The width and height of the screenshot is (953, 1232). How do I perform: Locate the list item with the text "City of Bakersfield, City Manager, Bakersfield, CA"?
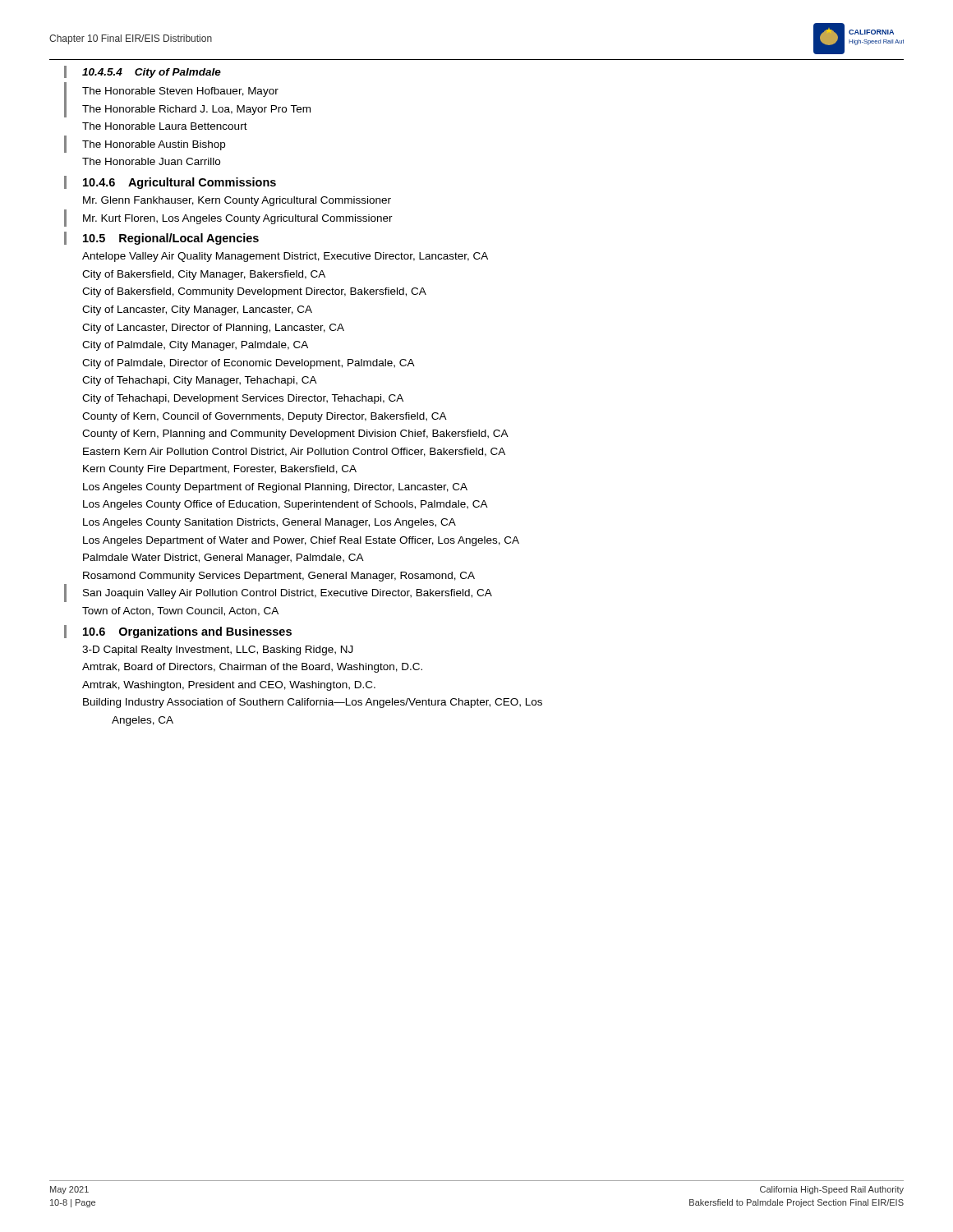[204, 274]
